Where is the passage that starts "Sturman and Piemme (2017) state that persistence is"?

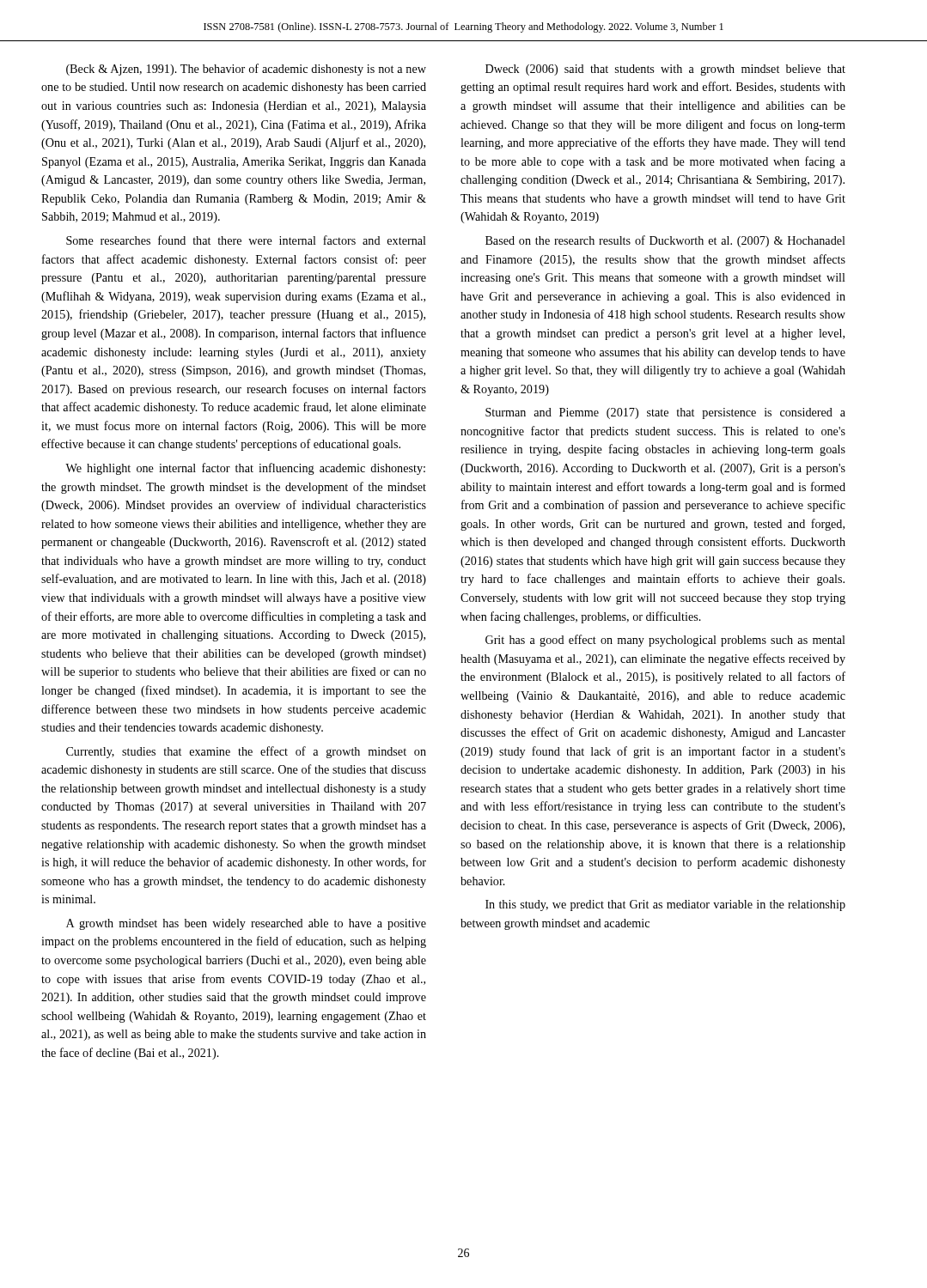click(x=653, y=515)
